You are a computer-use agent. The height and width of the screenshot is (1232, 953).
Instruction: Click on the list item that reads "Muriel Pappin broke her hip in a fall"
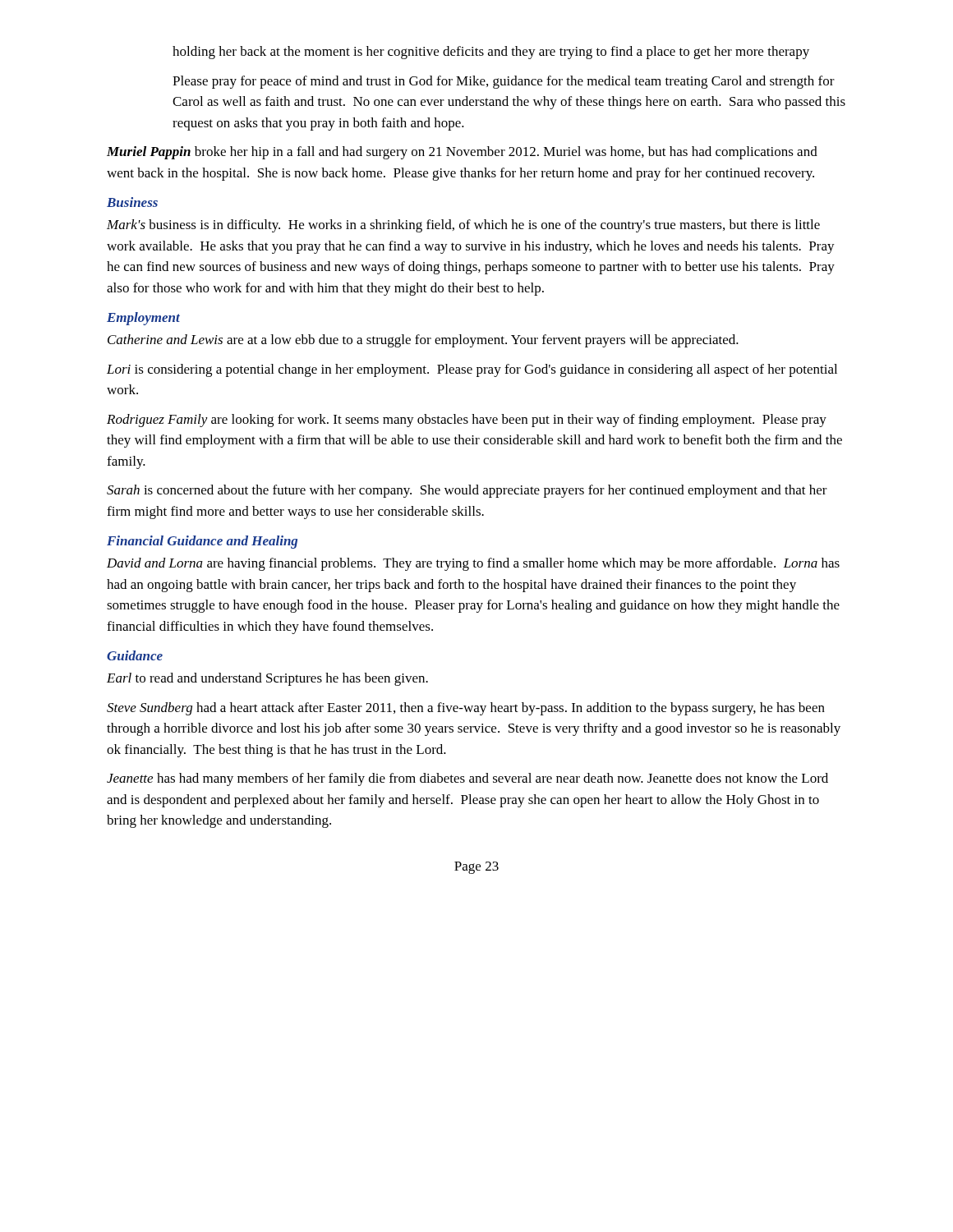(x=476, y=162)
